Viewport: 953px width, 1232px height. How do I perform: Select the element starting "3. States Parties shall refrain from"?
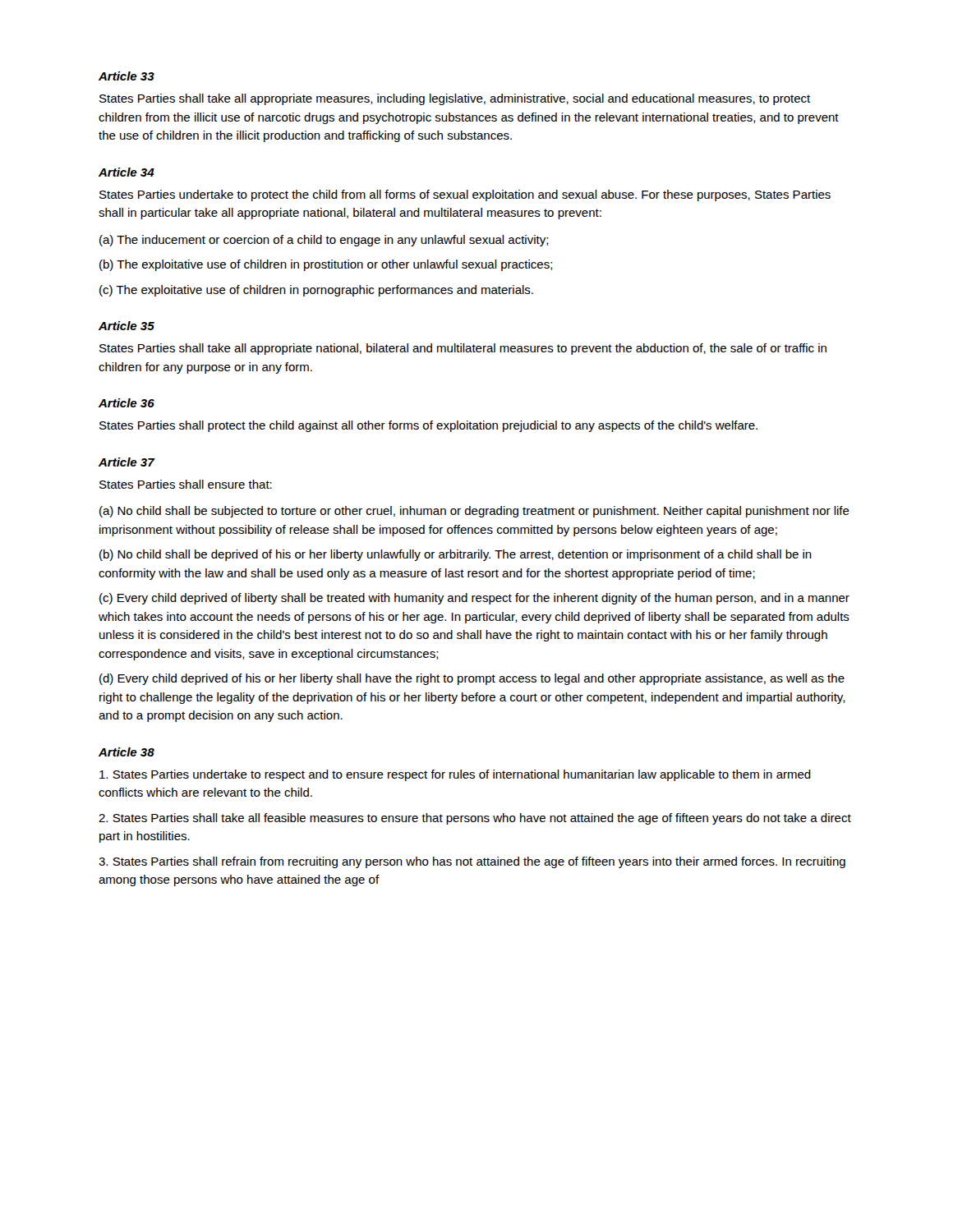pos(472,870)
